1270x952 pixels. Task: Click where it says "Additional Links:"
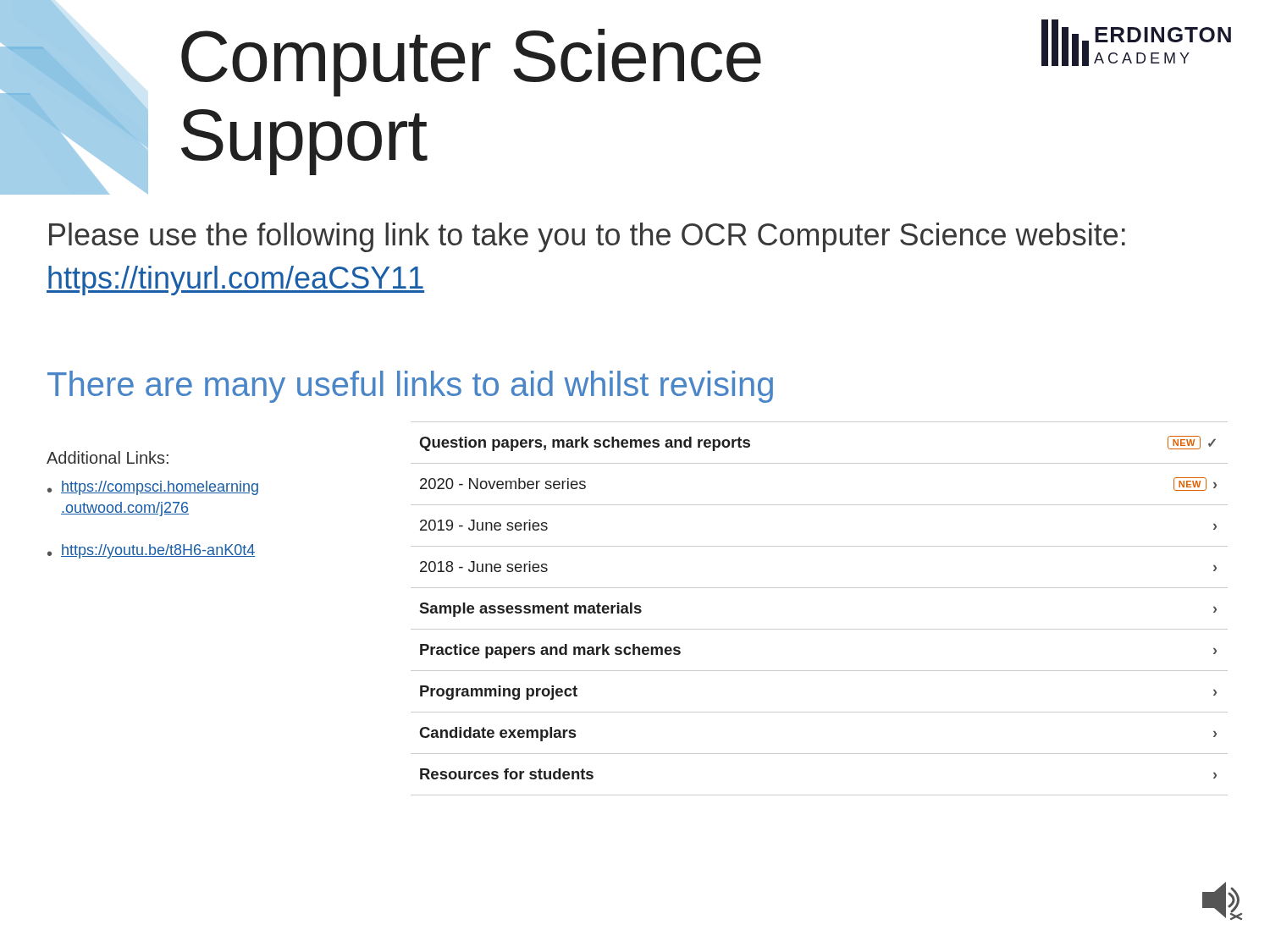pyautogui.click(x=108, y=458)
